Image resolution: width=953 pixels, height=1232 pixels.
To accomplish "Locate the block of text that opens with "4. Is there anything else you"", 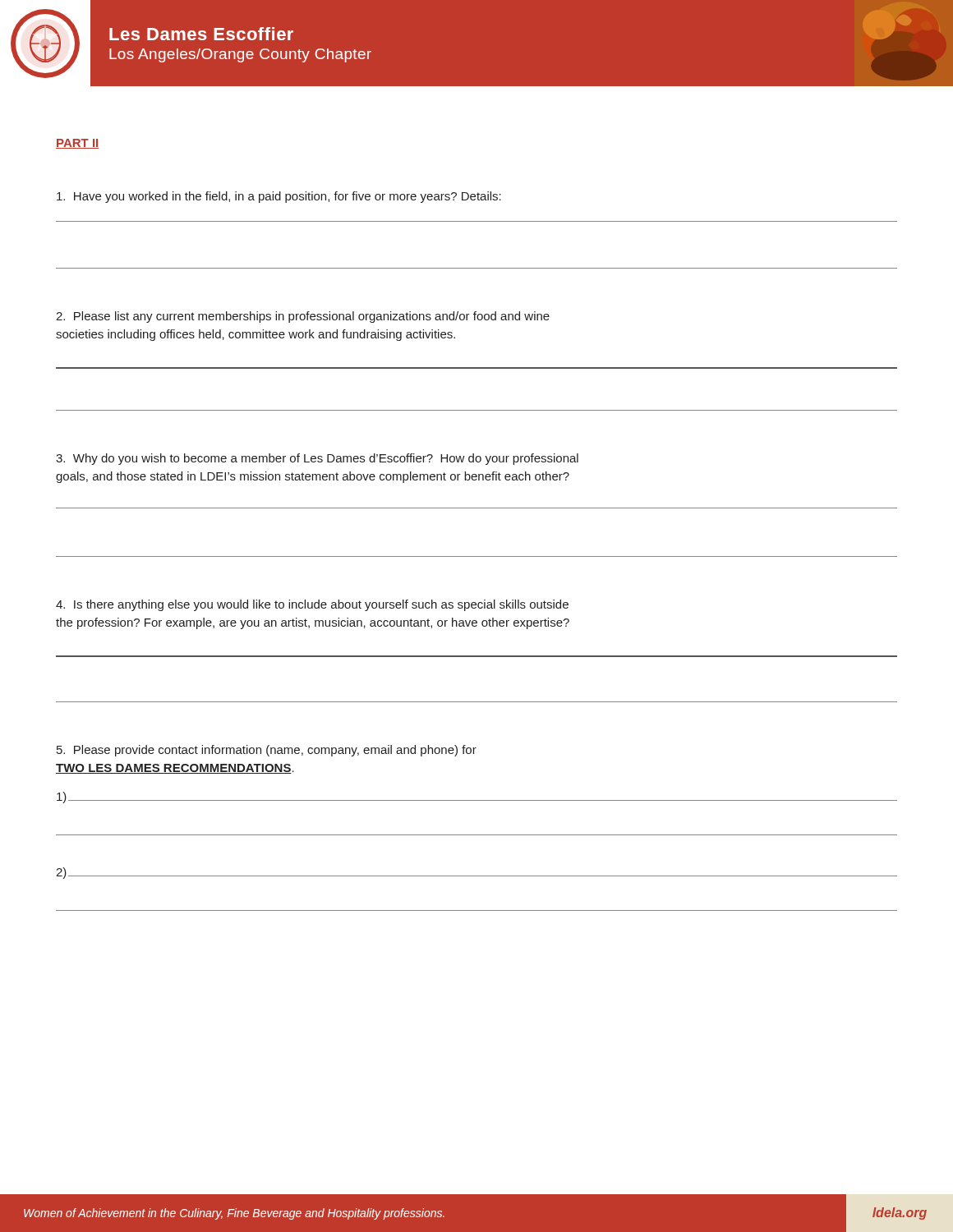I will (476, 614).
